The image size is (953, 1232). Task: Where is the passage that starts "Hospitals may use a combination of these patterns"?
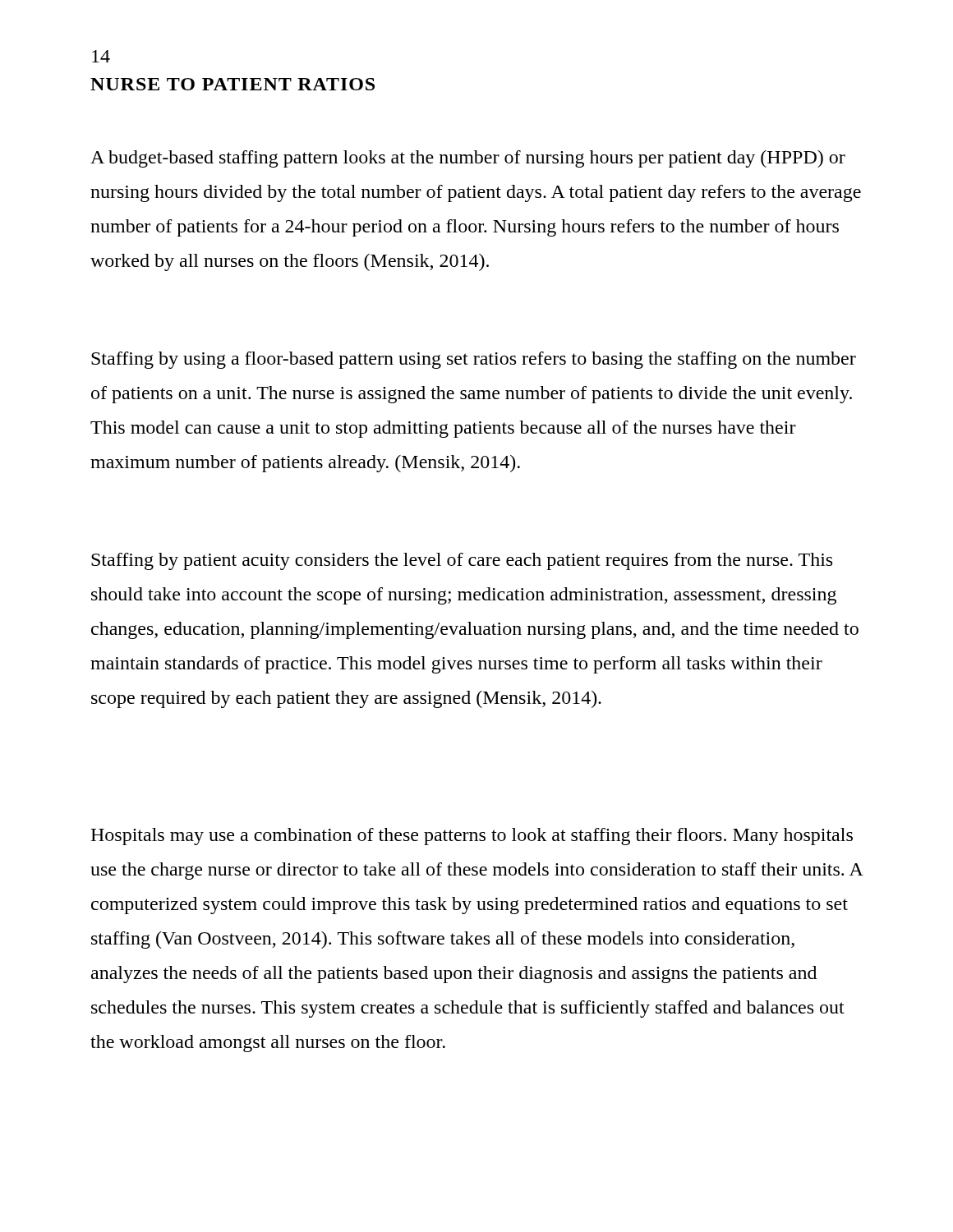point(476,938)
